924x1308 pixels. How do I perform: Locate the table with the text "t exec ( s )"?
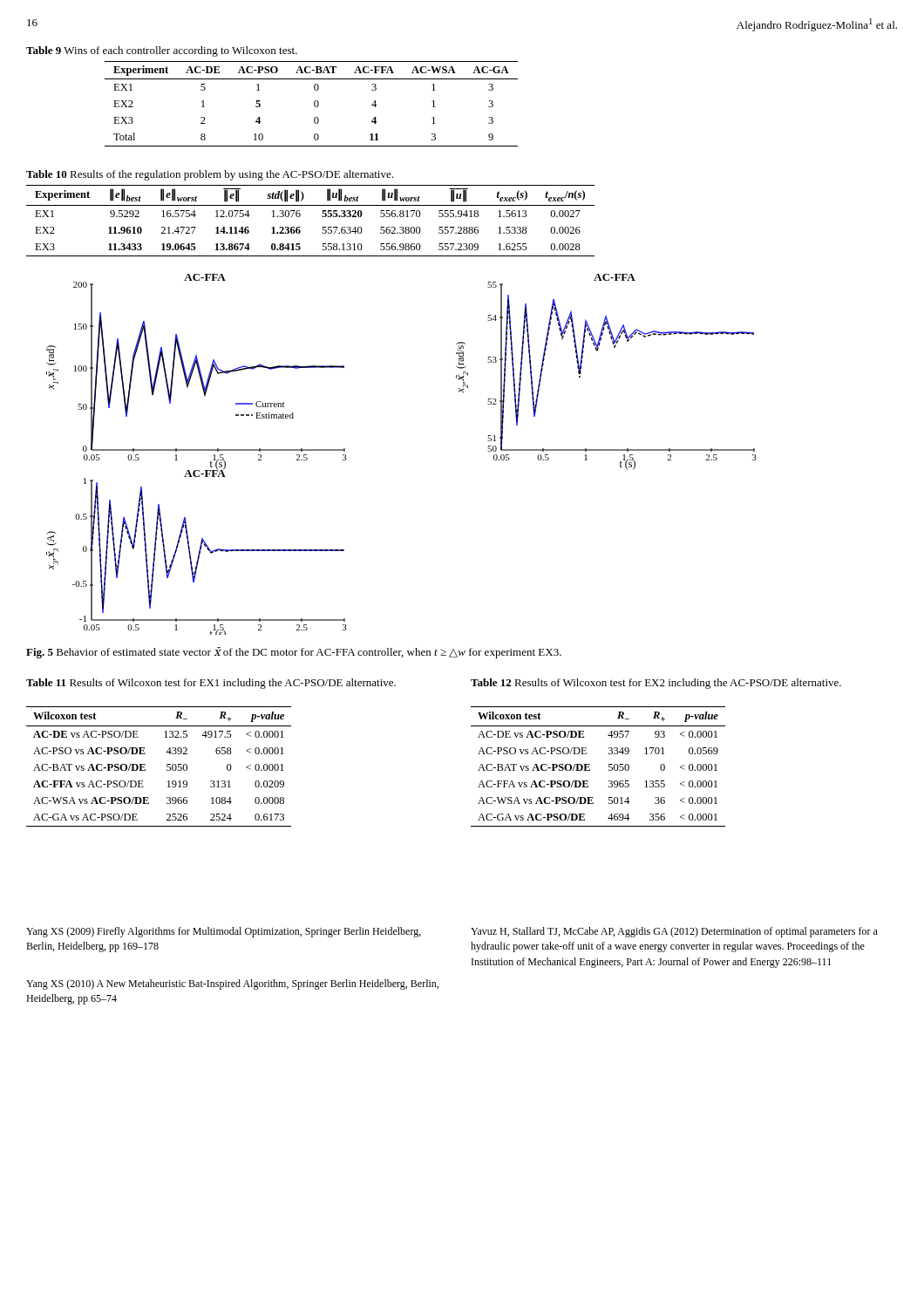310,220
